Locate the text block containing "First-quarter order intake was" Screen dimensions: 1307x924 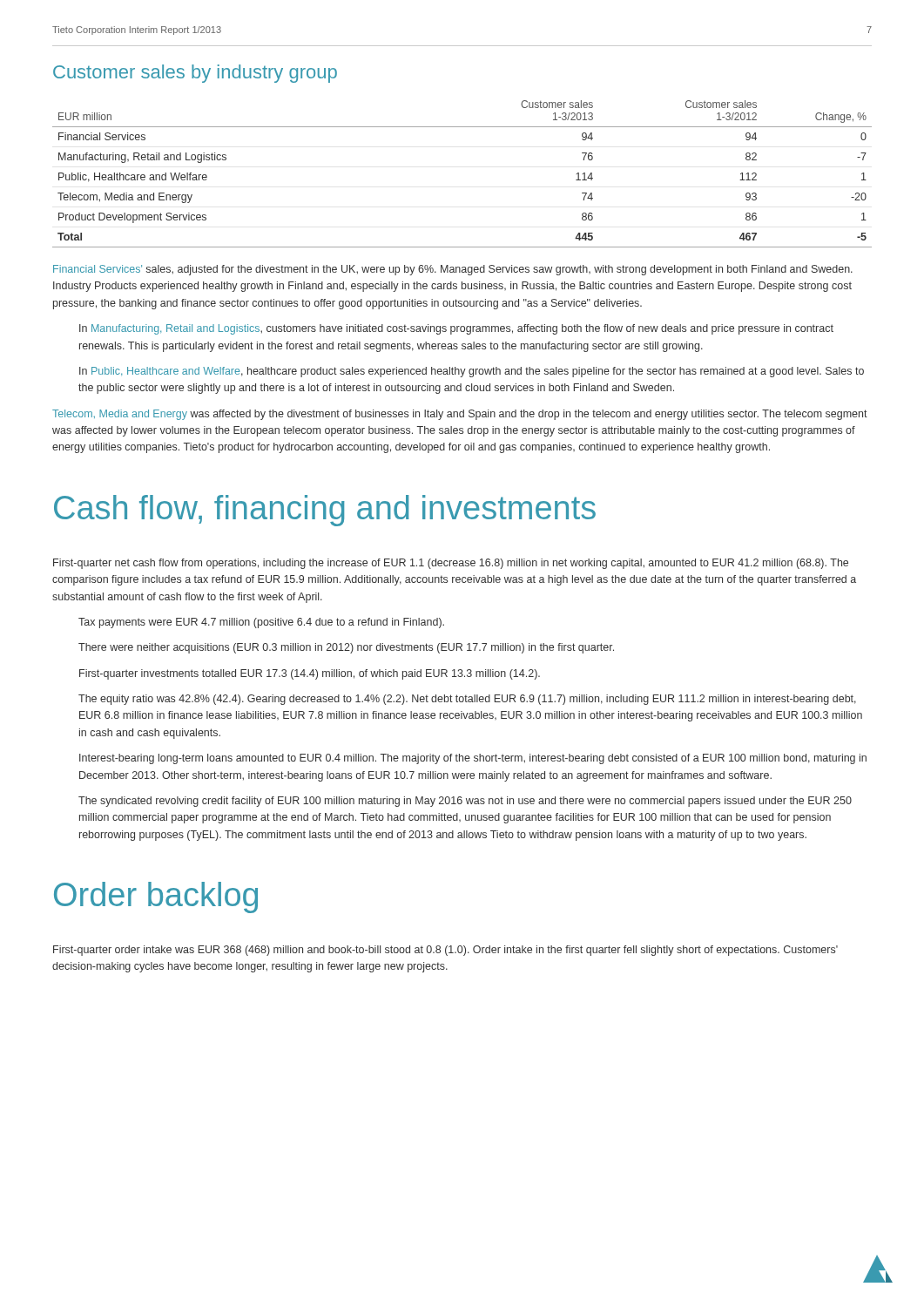(x=462, y=959)
